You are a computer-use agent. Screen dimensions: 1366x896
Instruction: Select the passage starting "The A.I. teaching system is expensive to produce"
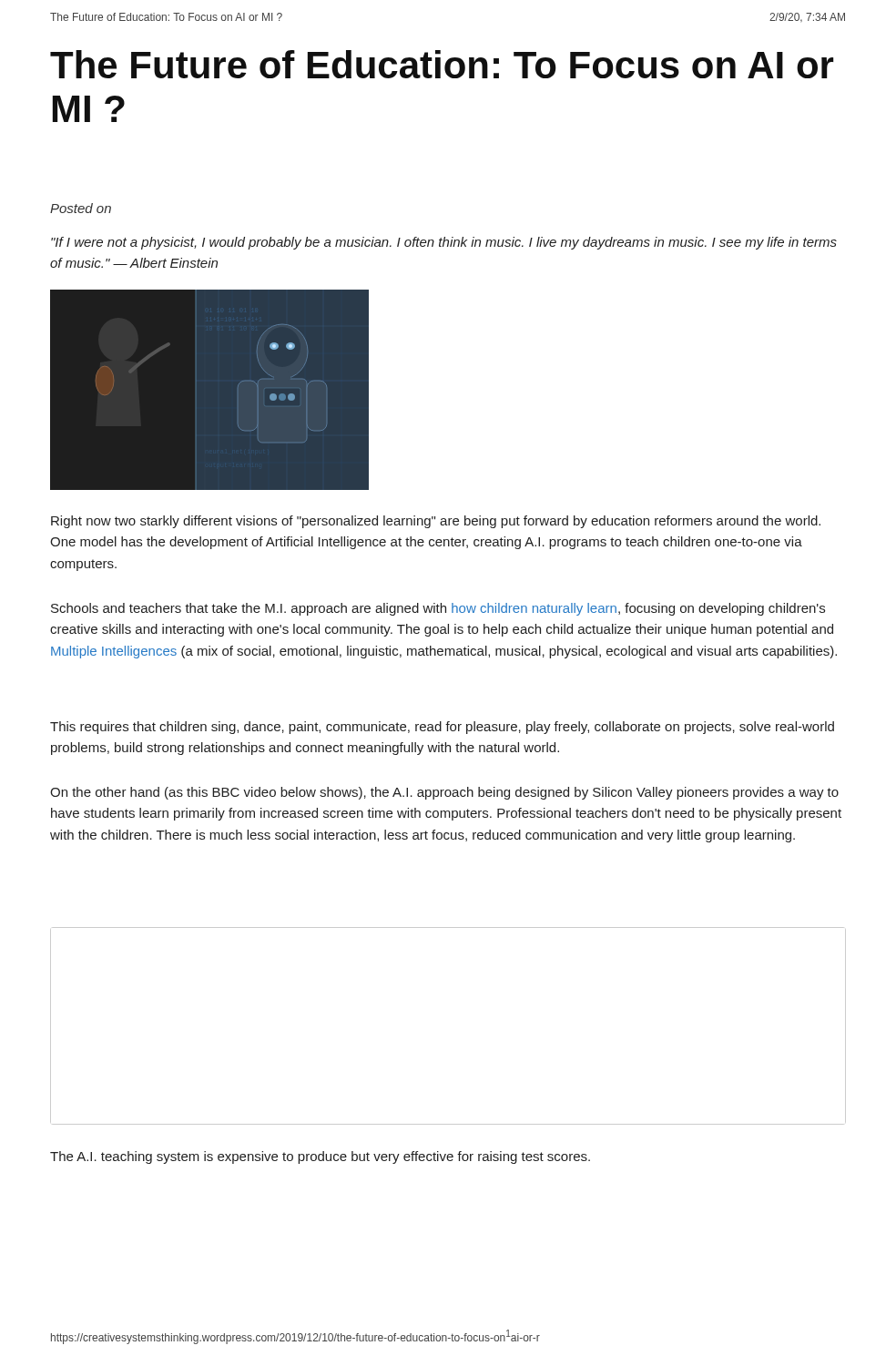[321, 1156]
